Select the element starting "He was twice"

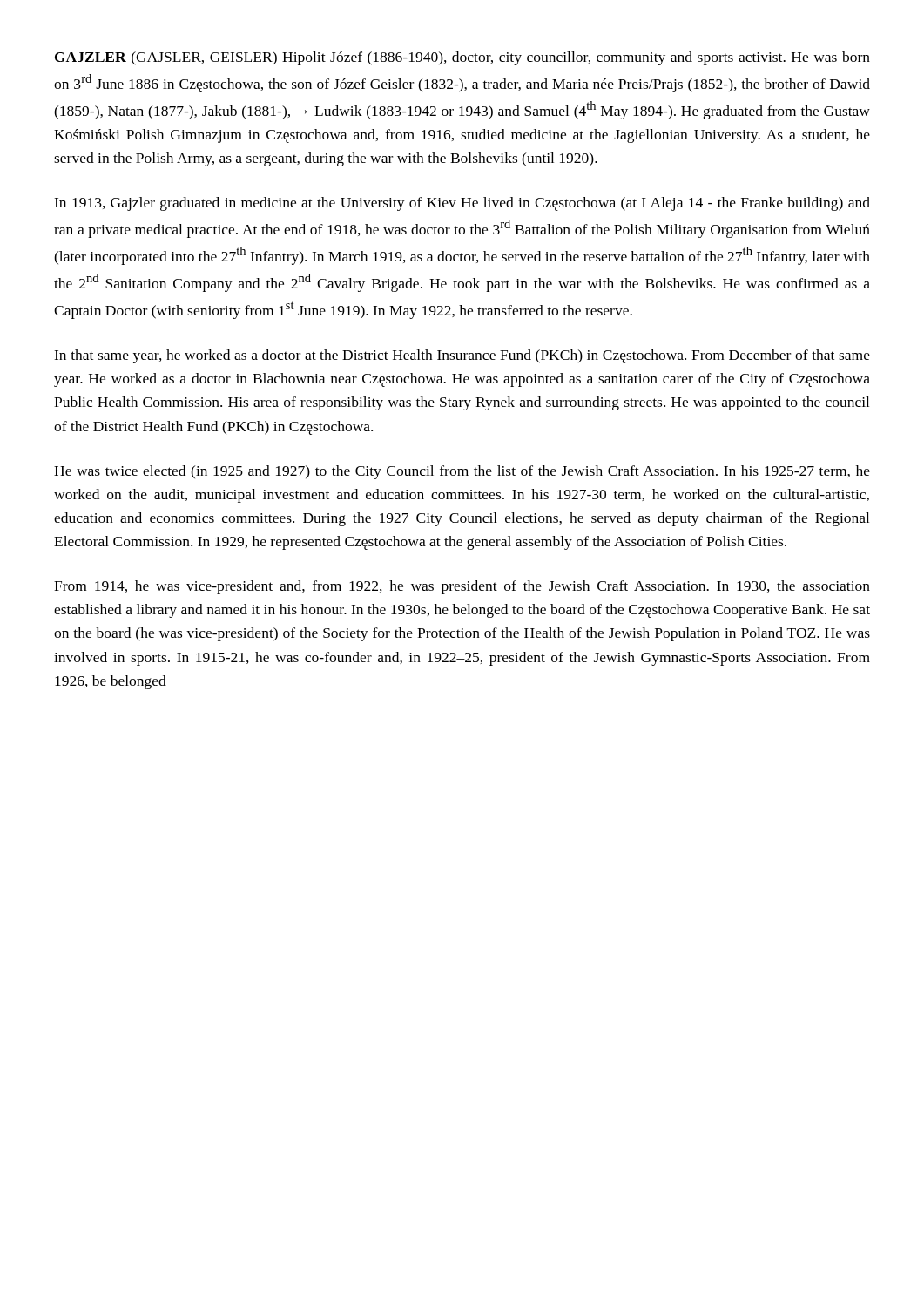462,506
